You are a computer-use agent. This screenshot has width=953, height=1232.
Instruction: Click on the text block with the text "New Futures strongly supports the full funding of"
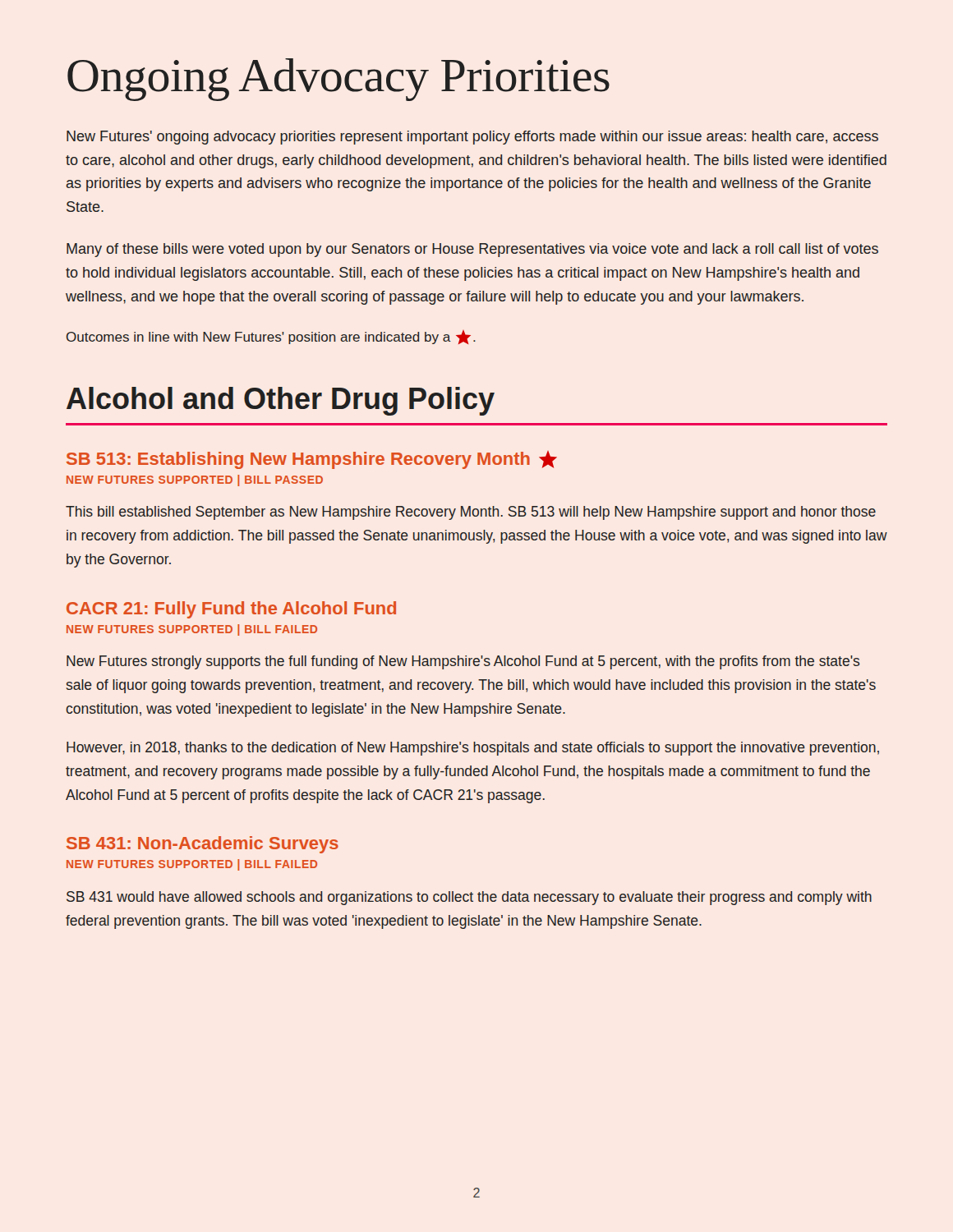click(x=476, y=685)
